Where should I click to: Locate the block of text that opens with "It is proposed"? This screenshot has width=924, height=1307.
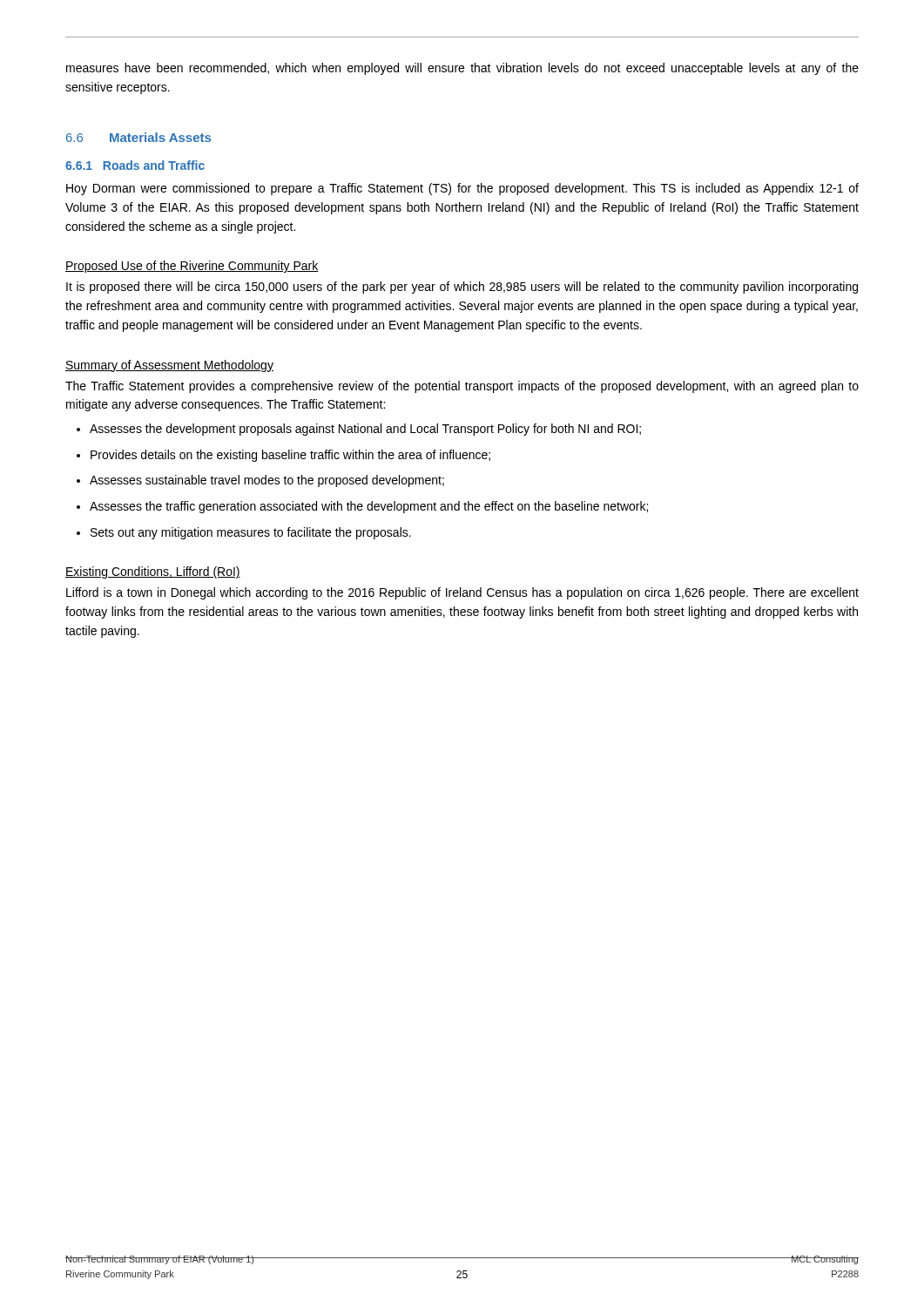click(462, 307)
